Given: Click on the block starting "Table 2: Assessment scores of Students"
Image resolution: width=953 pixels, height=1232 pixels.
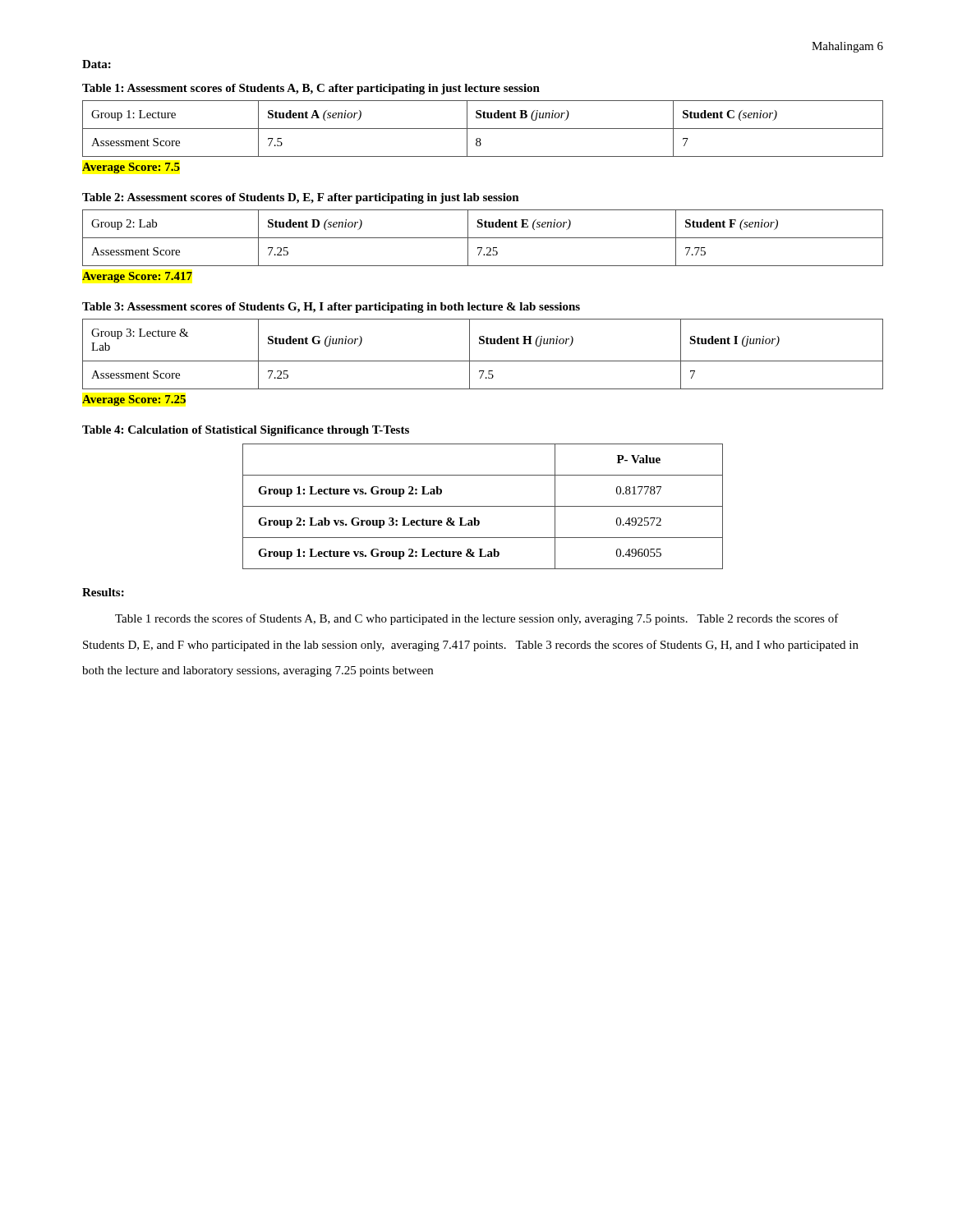Looking at the screenshot, I should (301, 197).
